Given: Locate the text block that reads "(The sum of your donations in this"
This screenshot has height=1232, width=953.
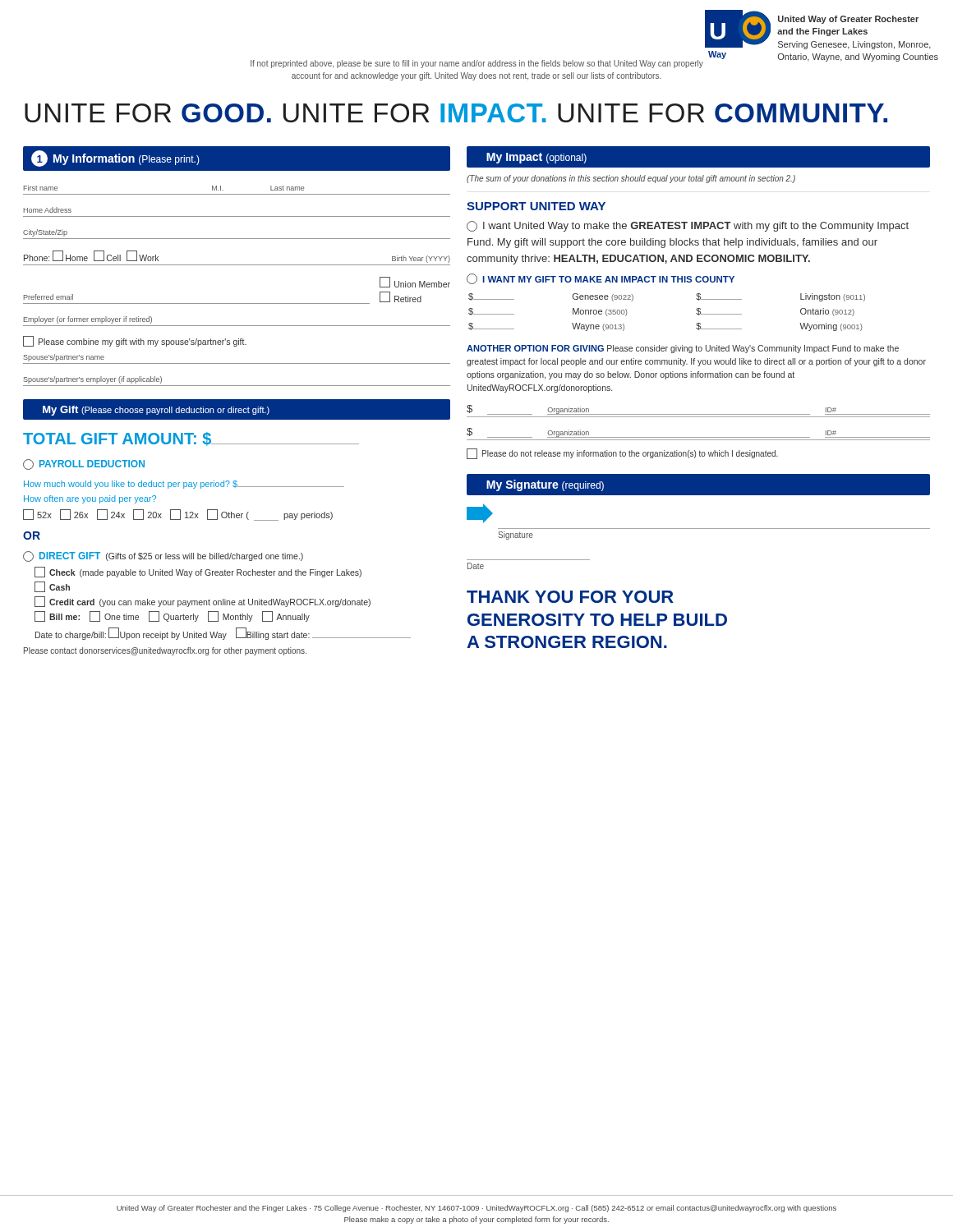Looking at the screenshot, I should (x=631, y=179).
